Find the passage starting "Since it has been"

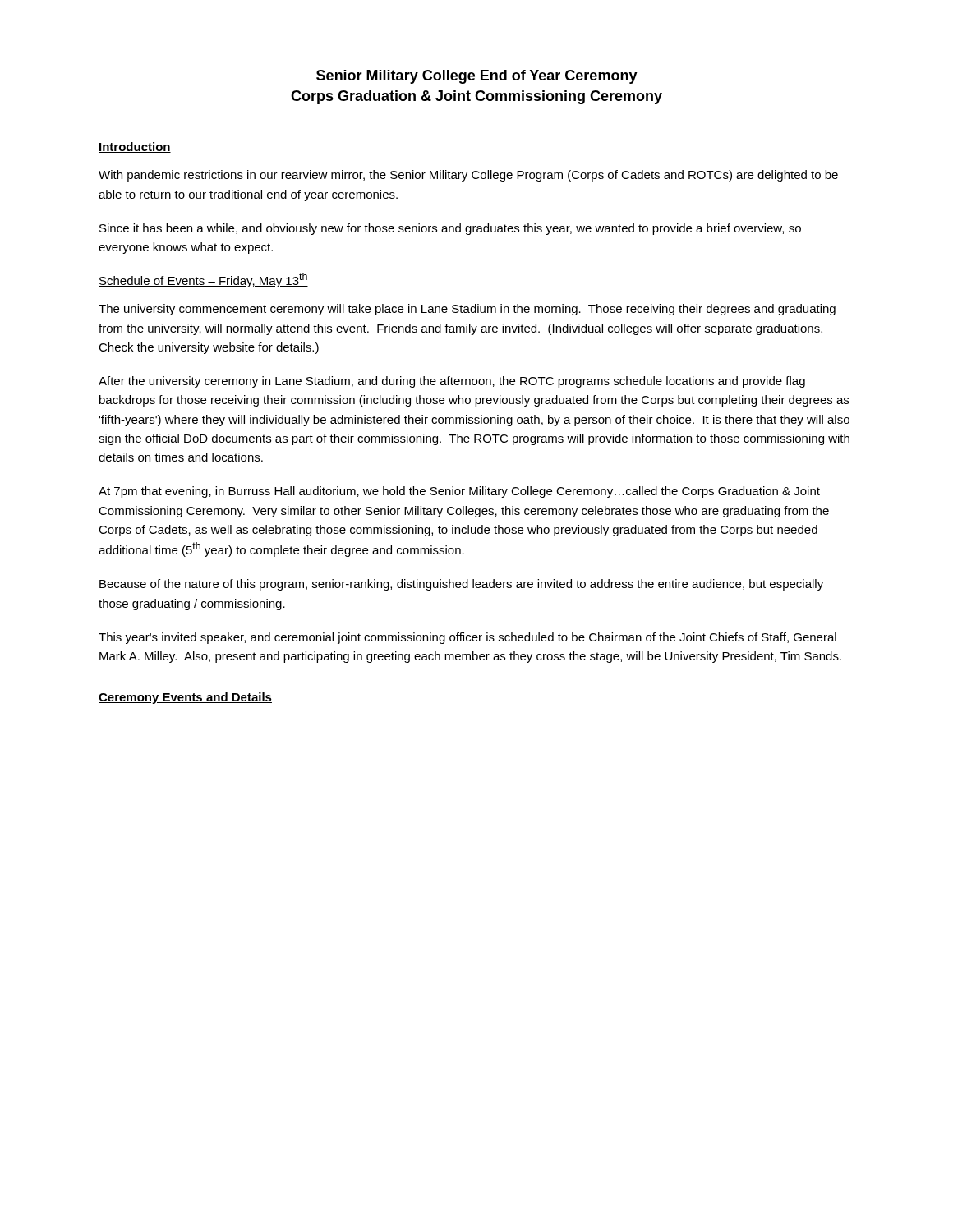pos(450,237)
